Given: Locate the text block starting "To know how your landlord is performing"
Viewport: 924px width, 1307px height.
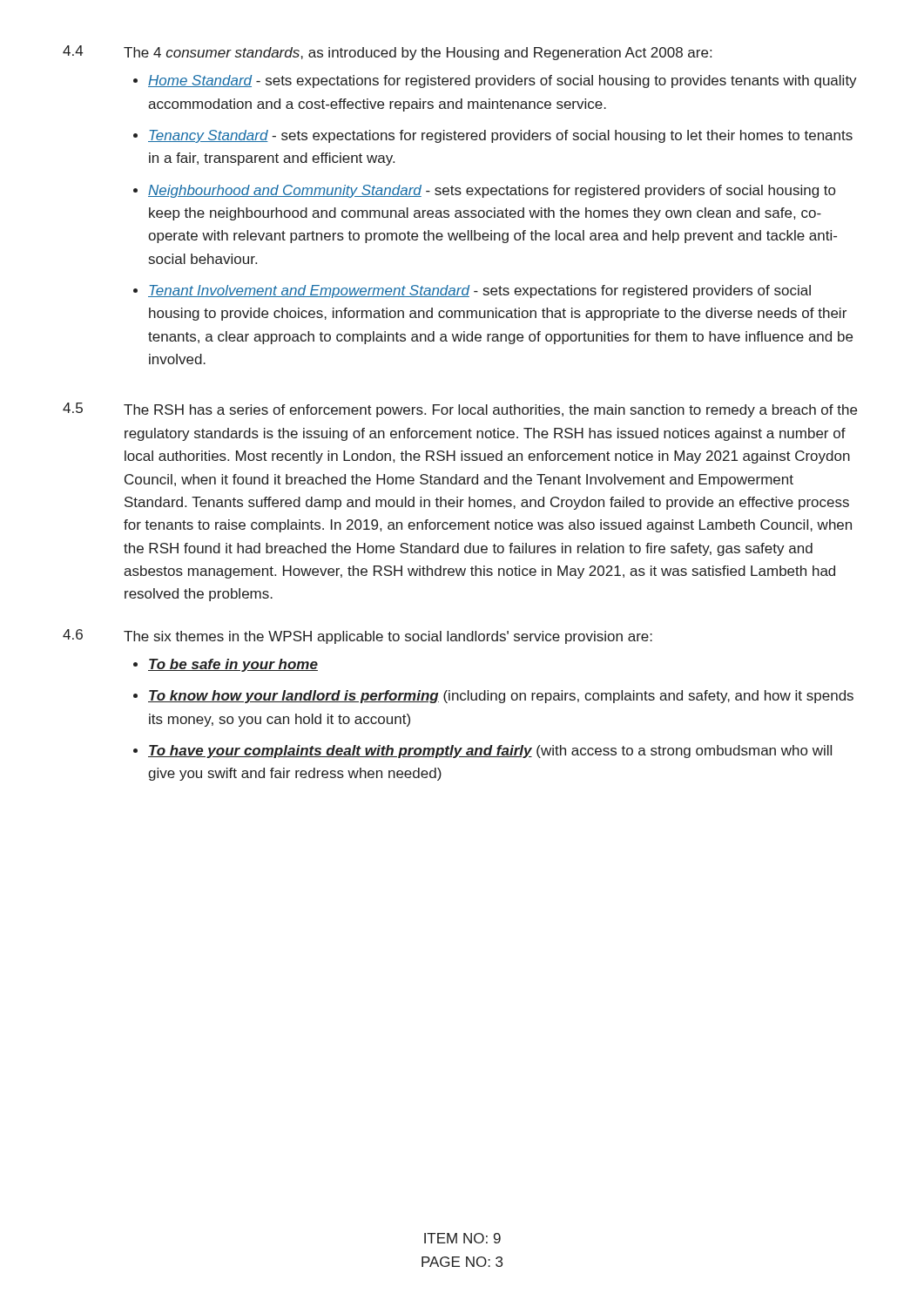Looking at the screenshot, I should coord(501,707).
